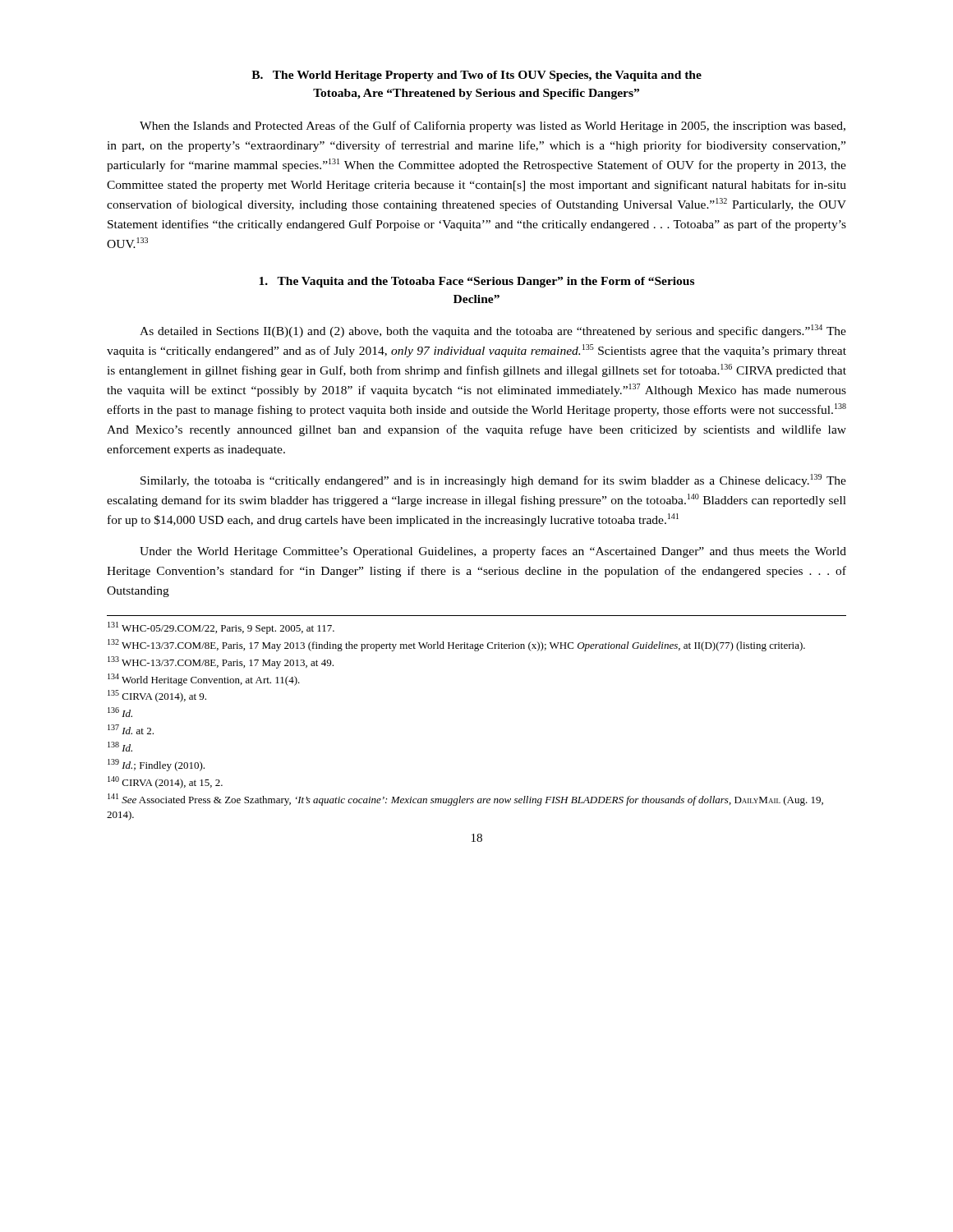Viewport: 953px width, 1232px height.
Task: Find the footnote that reads "131 WHC-05/29.COM/22, Paris, 9 Sept. 2005,"
Action: click(221, 628)
